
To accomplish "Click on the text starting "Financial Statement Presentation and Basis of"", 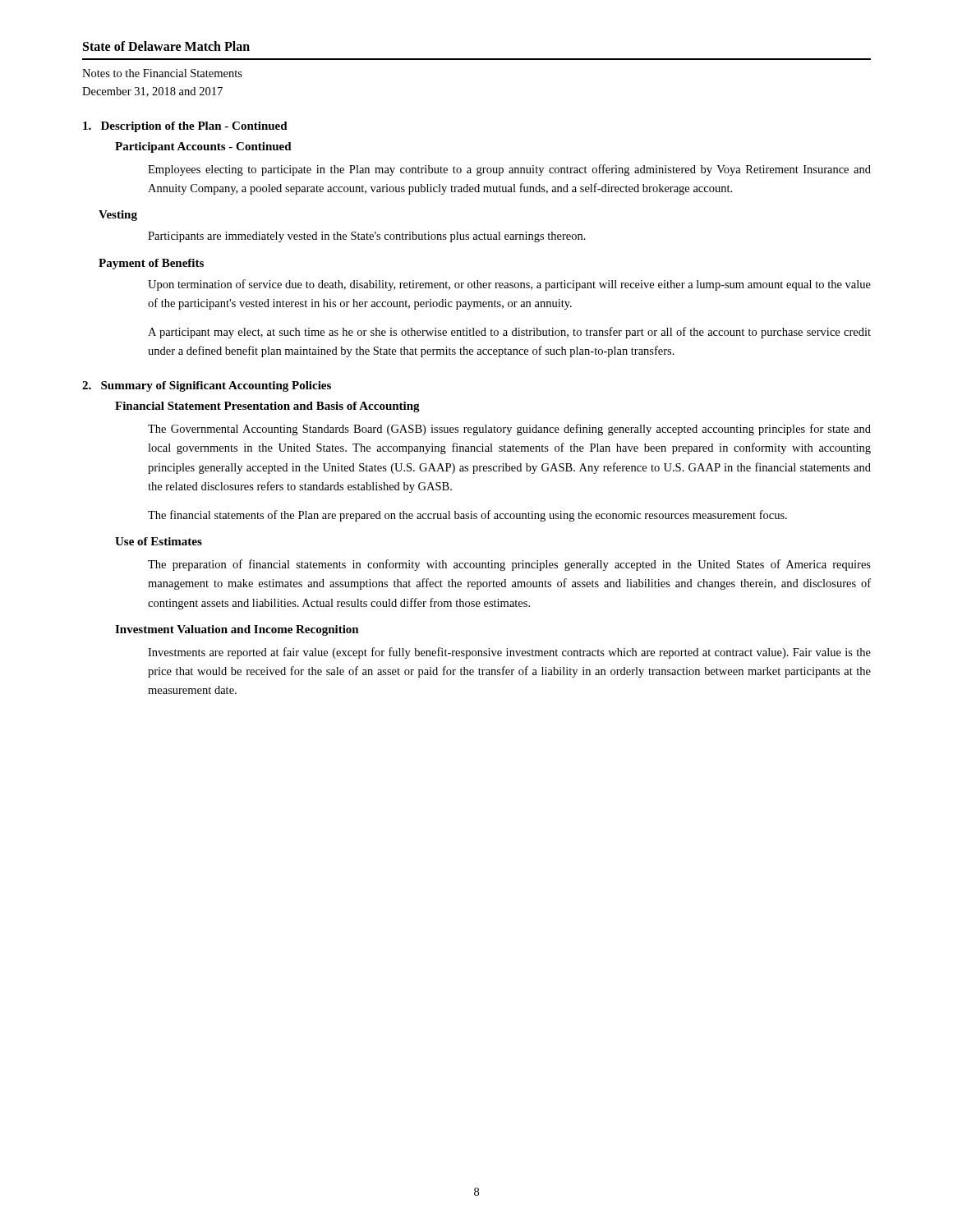I will tap(267, 406).
